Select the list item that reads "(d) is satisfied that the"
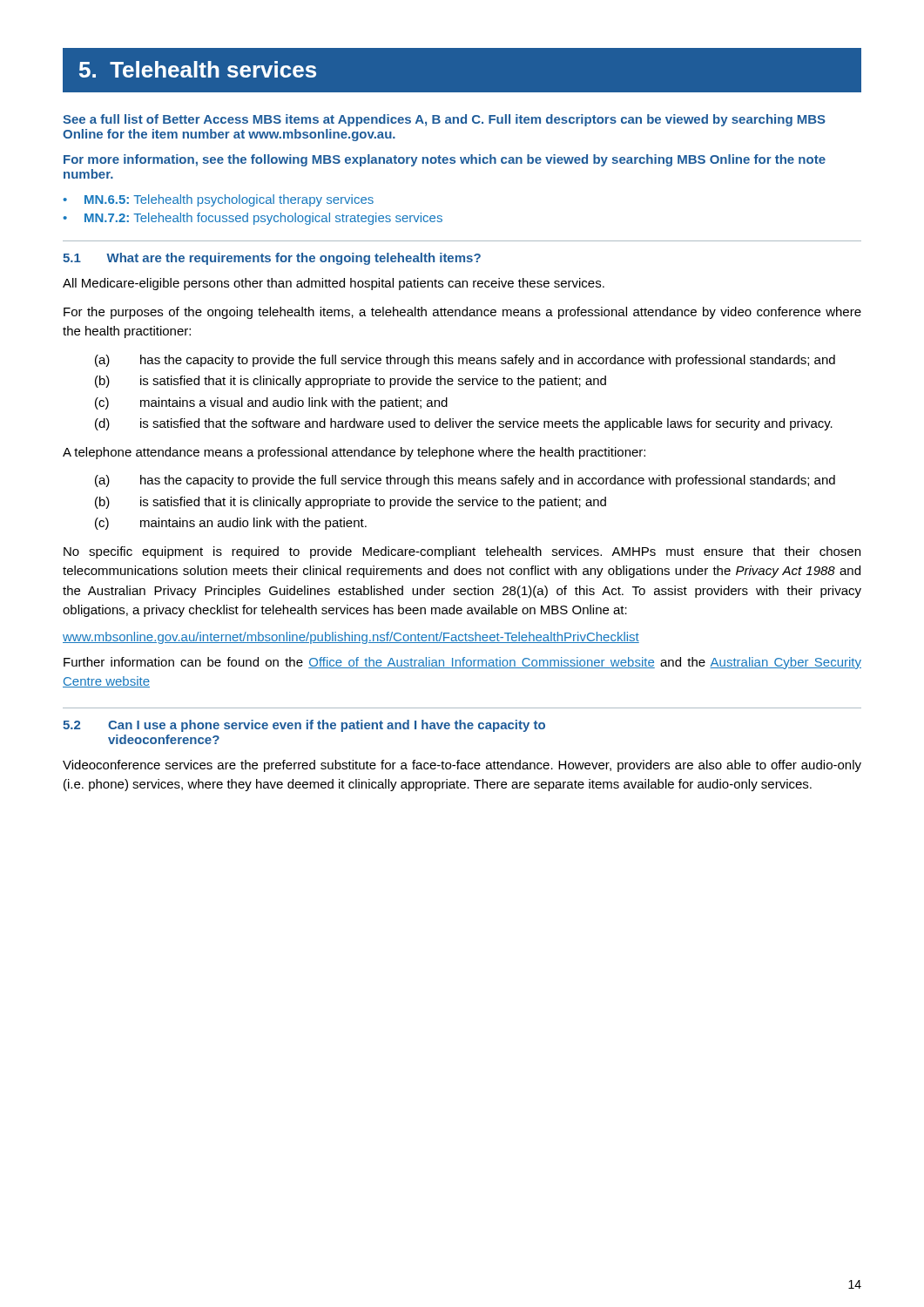 coord(462,424)
